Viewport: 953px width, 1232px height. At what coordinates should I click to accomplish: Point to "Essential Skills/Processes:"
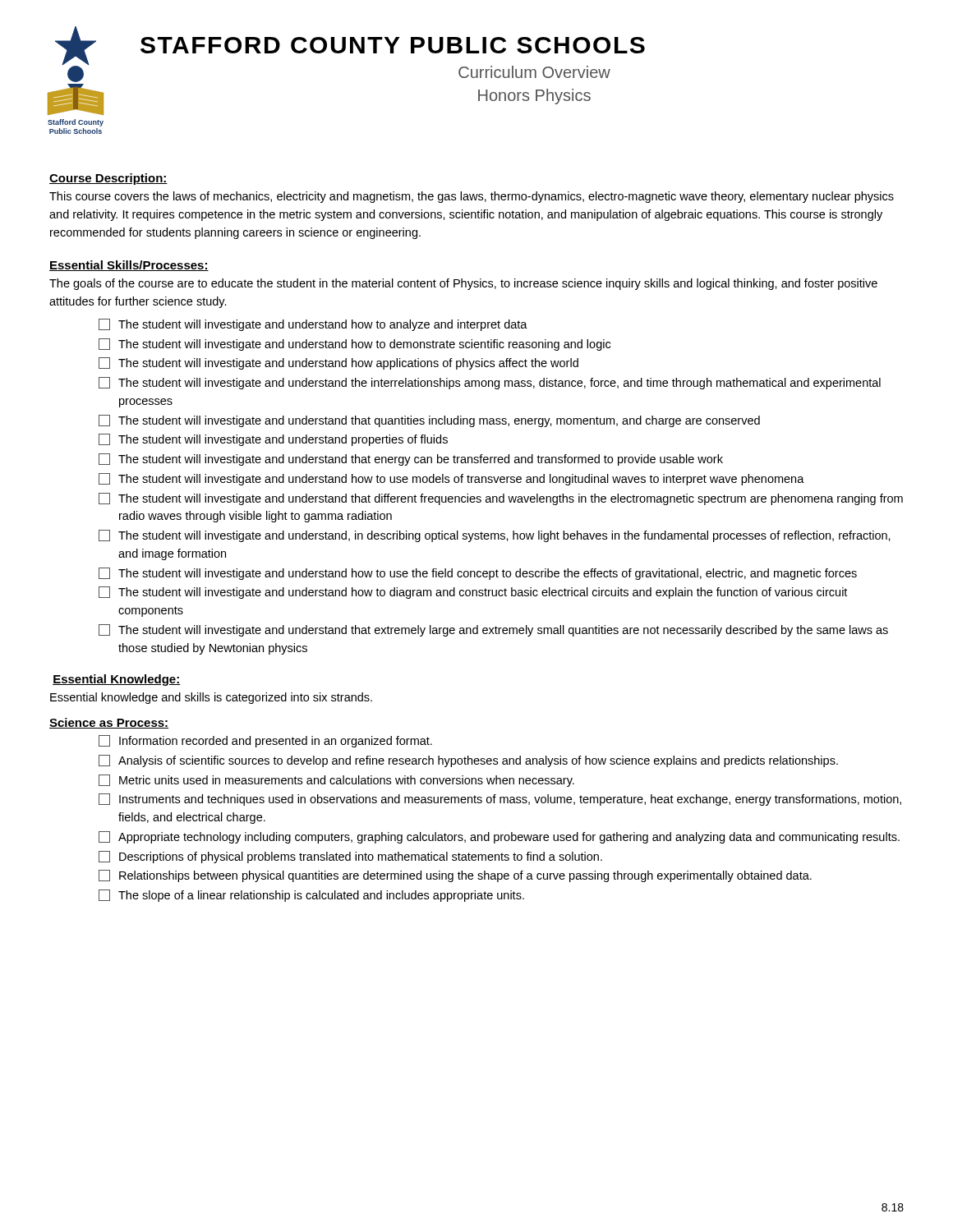(129, 265)
